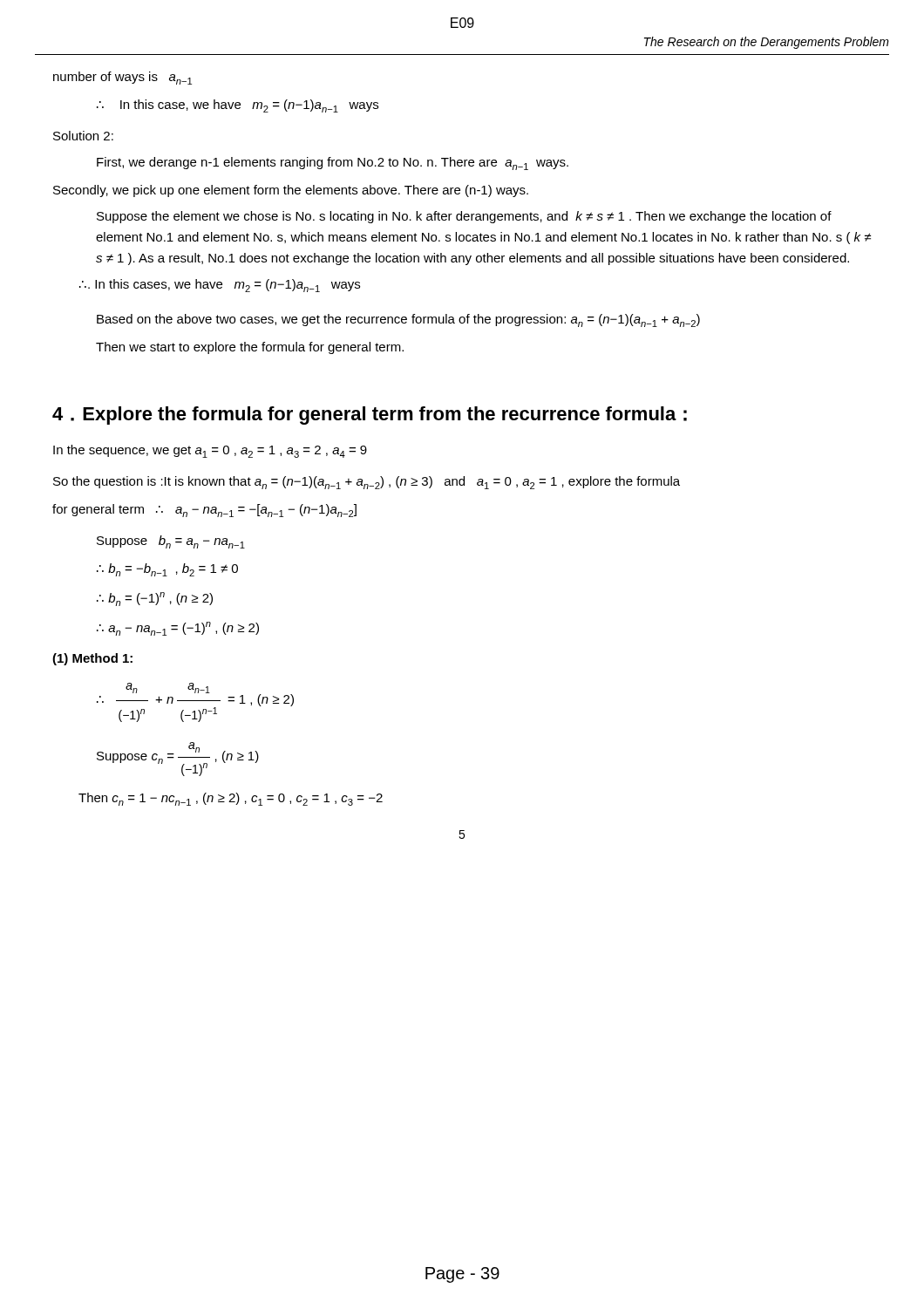Find "∴ bn = (−1)n , (n ≥ 2)" on this page

[x=155, y=598]
